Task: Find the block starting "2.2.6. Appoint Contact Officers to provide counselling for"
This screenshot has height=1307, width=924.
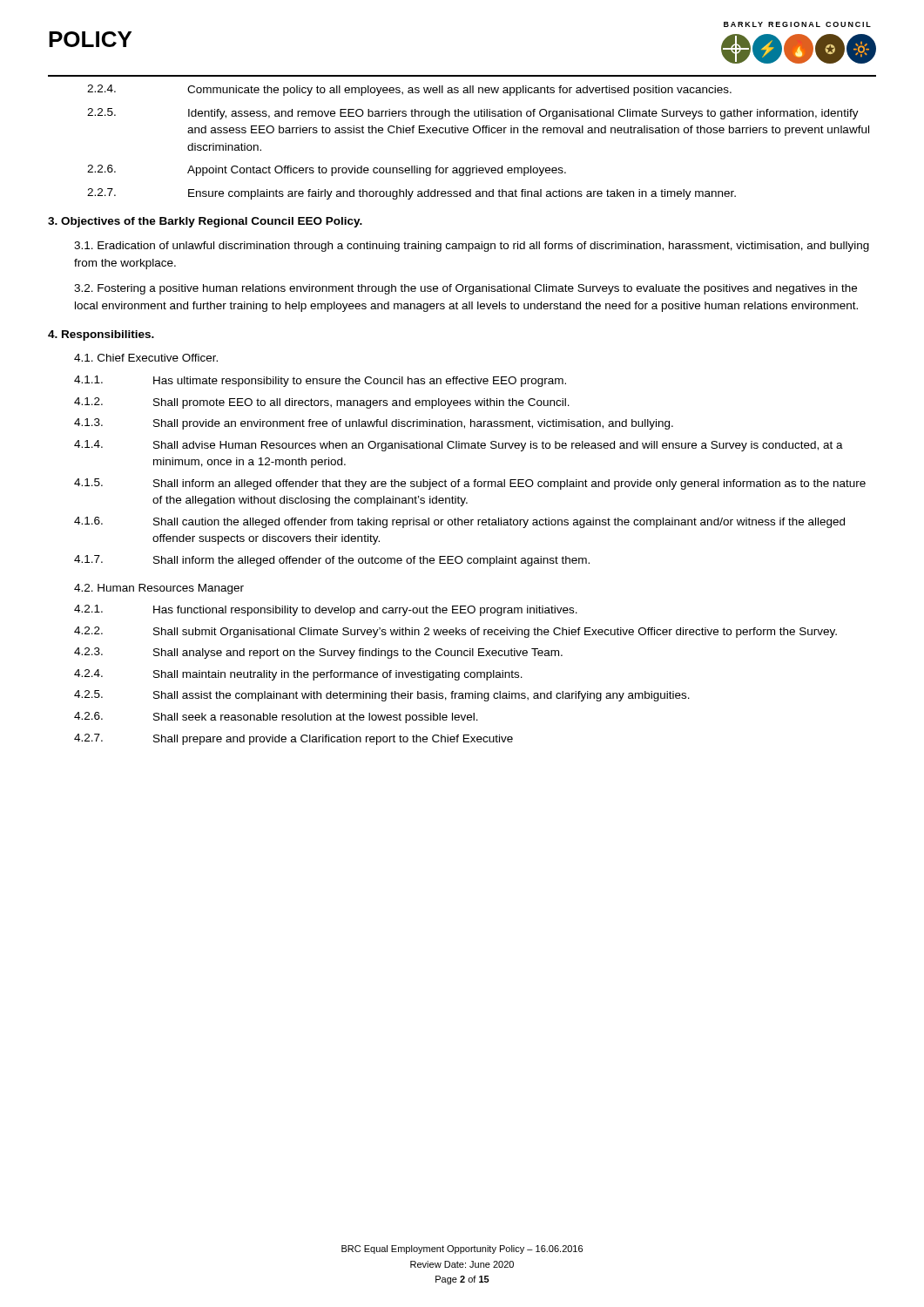Action: pos(462,170)
